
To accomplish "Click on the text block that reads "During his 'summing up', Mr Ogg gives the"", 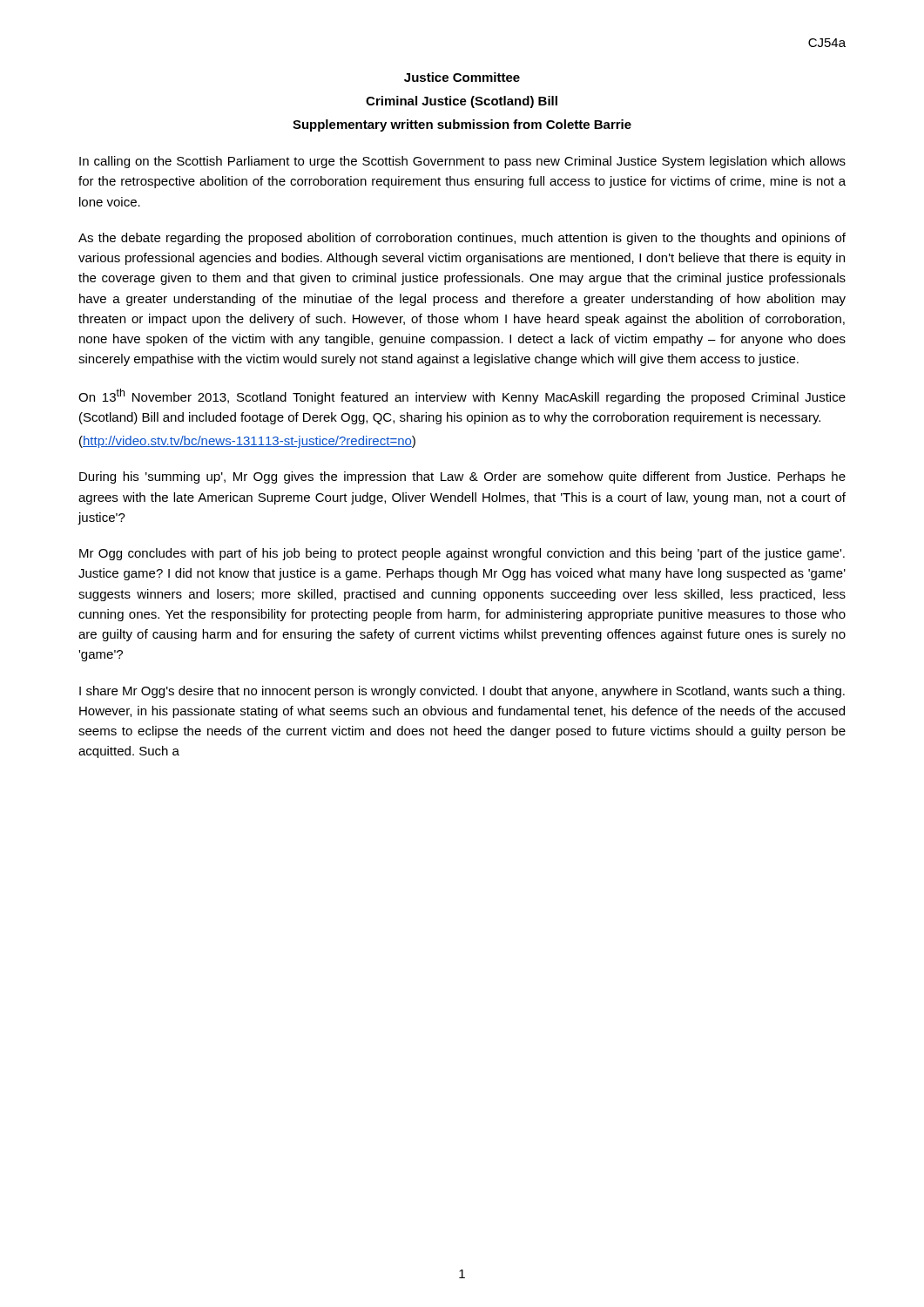I will (462, 497).
